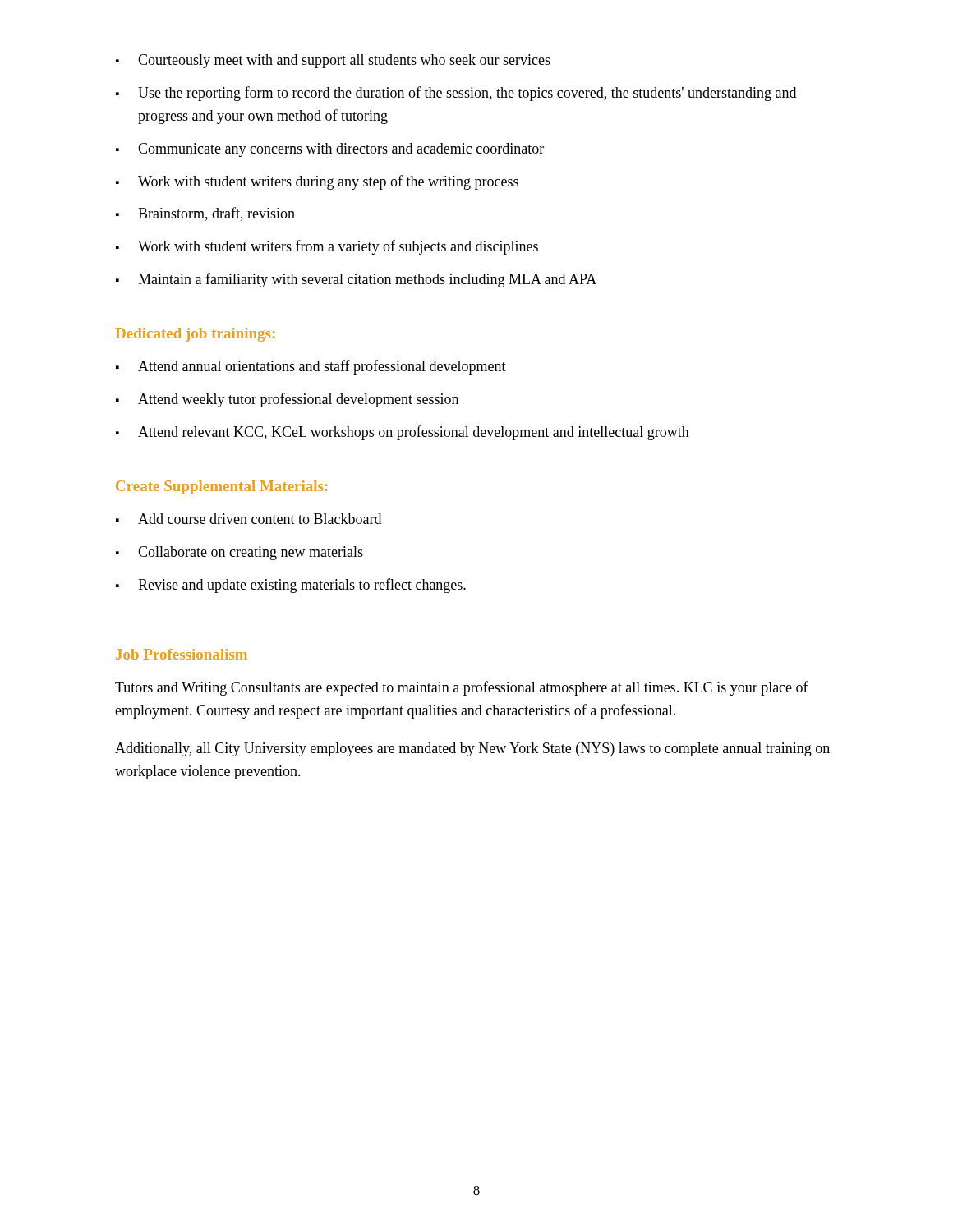Click on the block starting "Attend annual orientations"
This screenshot has width=953, height=1232.
pyautogui.click(x=476, y=367)
